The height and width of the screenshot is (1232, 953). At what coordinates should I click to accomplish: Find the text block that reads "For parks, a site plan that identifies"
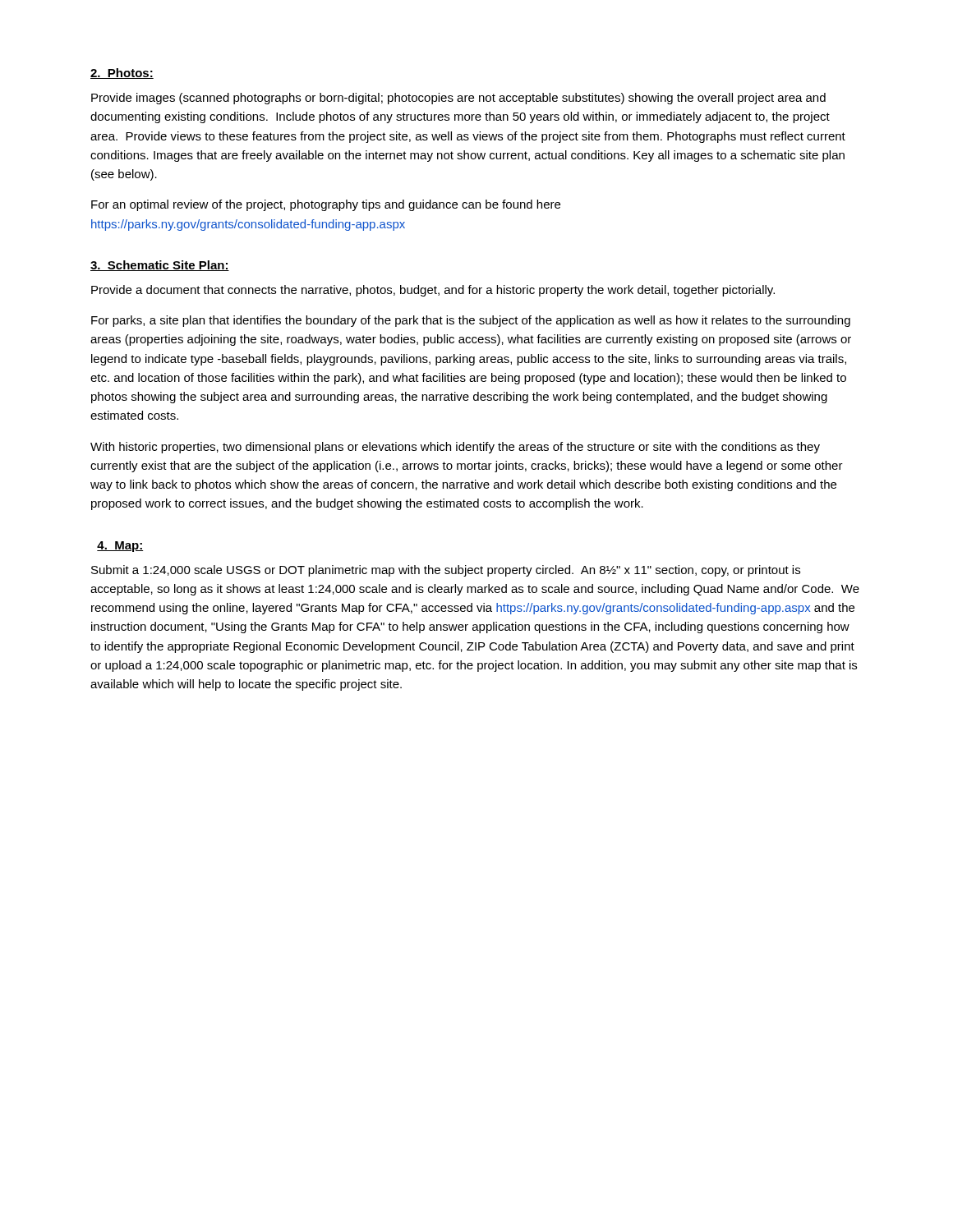tap(471, 368)
